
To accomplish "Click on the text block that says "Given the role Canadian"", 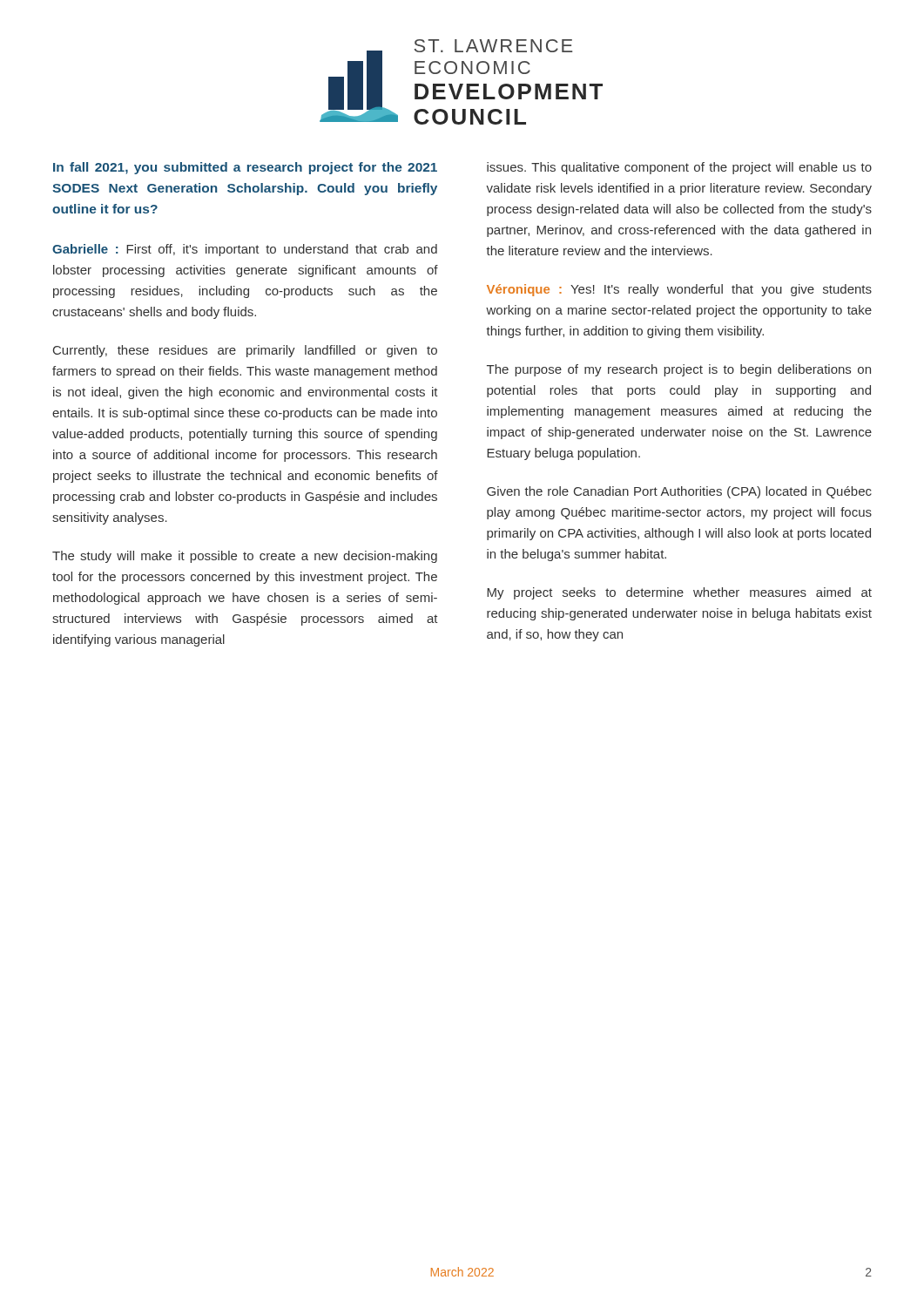I will pos(679,523).
